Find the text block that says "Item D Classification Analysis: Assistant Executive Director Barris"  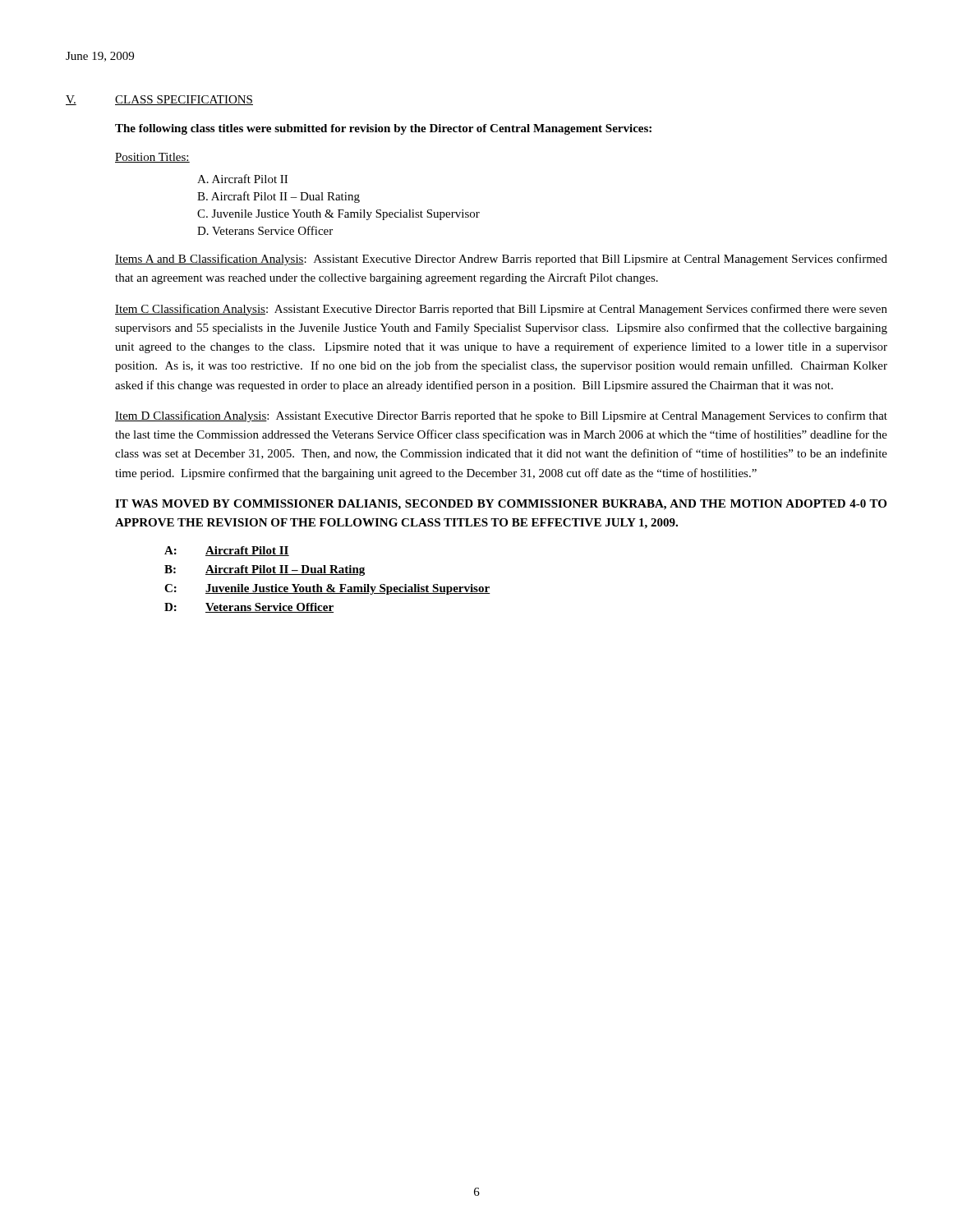point(501,444)
